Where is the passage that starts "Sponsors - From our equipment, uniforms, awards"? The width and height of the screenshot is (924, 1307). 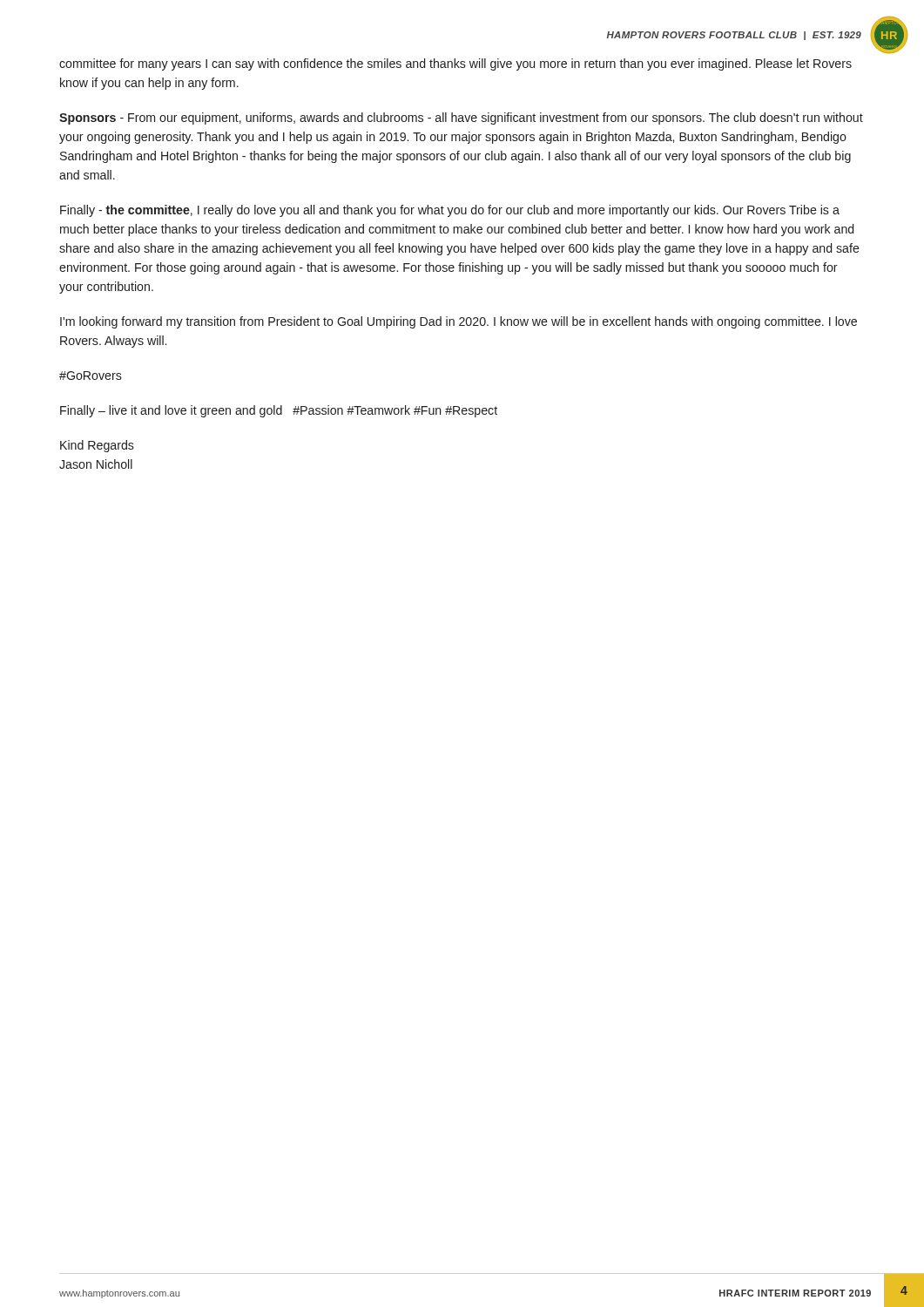462,146
